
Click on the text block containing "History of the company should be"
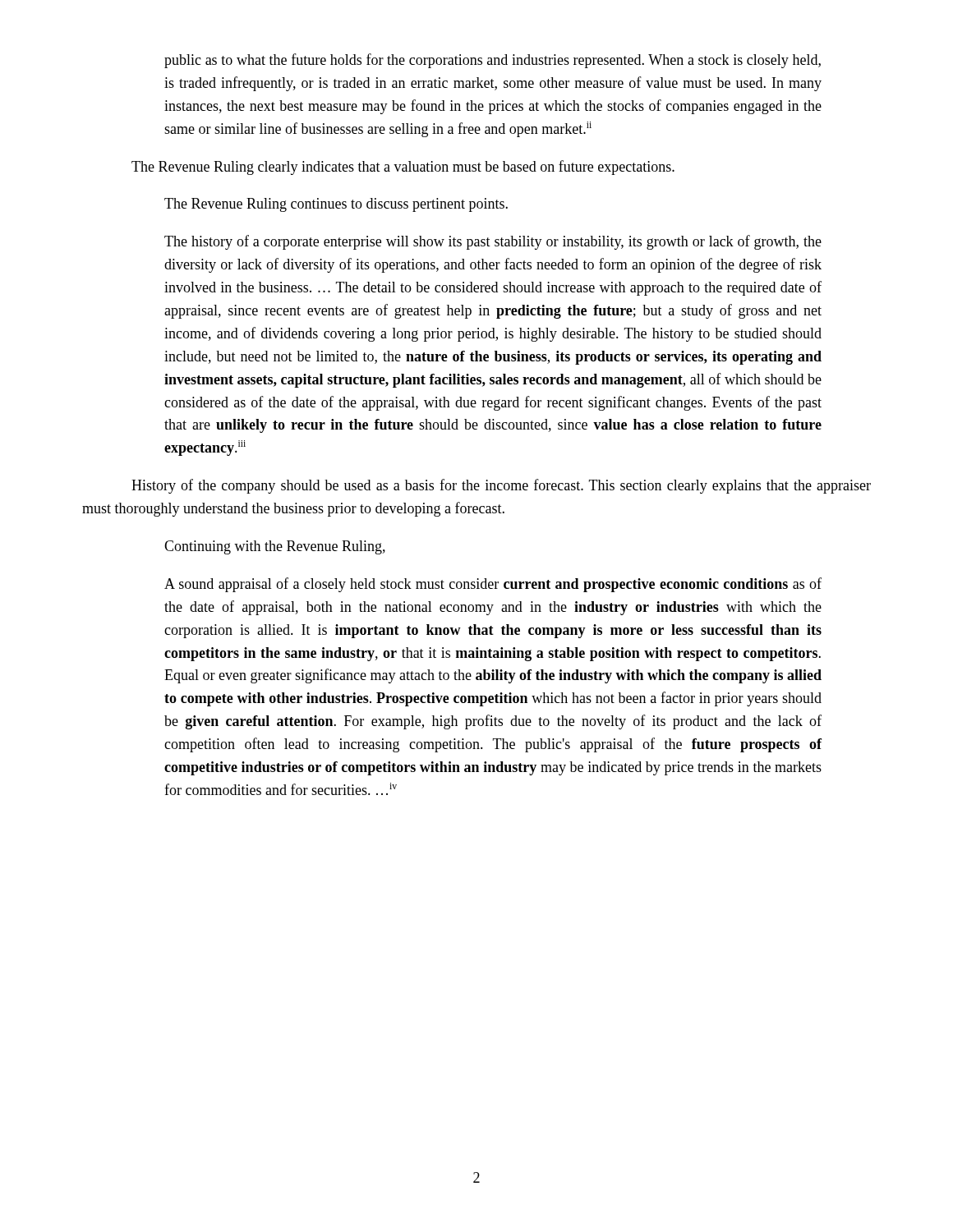(476, 498)
